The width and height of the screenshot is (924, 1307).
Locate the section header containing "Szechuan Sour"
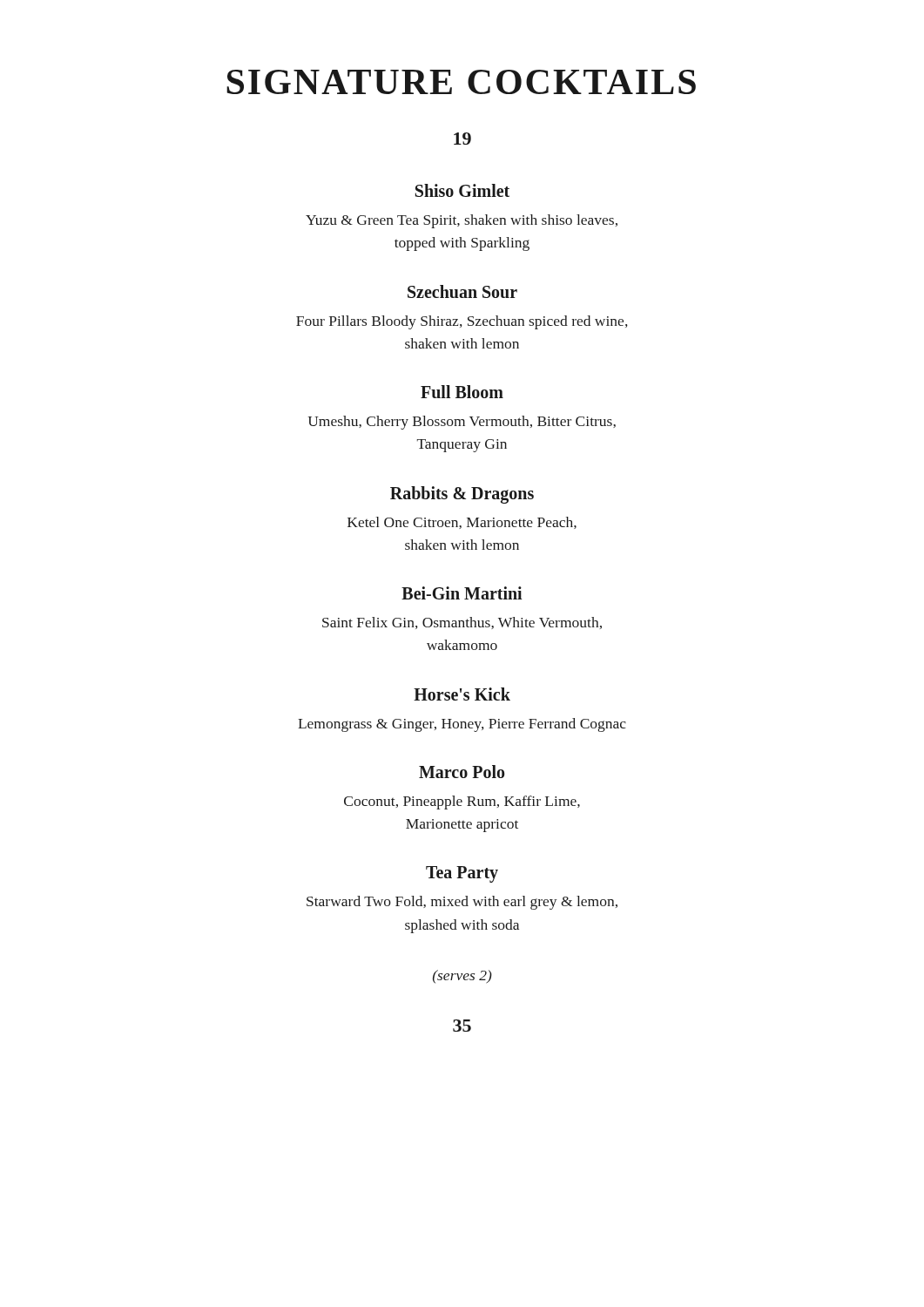pos(462,292)
